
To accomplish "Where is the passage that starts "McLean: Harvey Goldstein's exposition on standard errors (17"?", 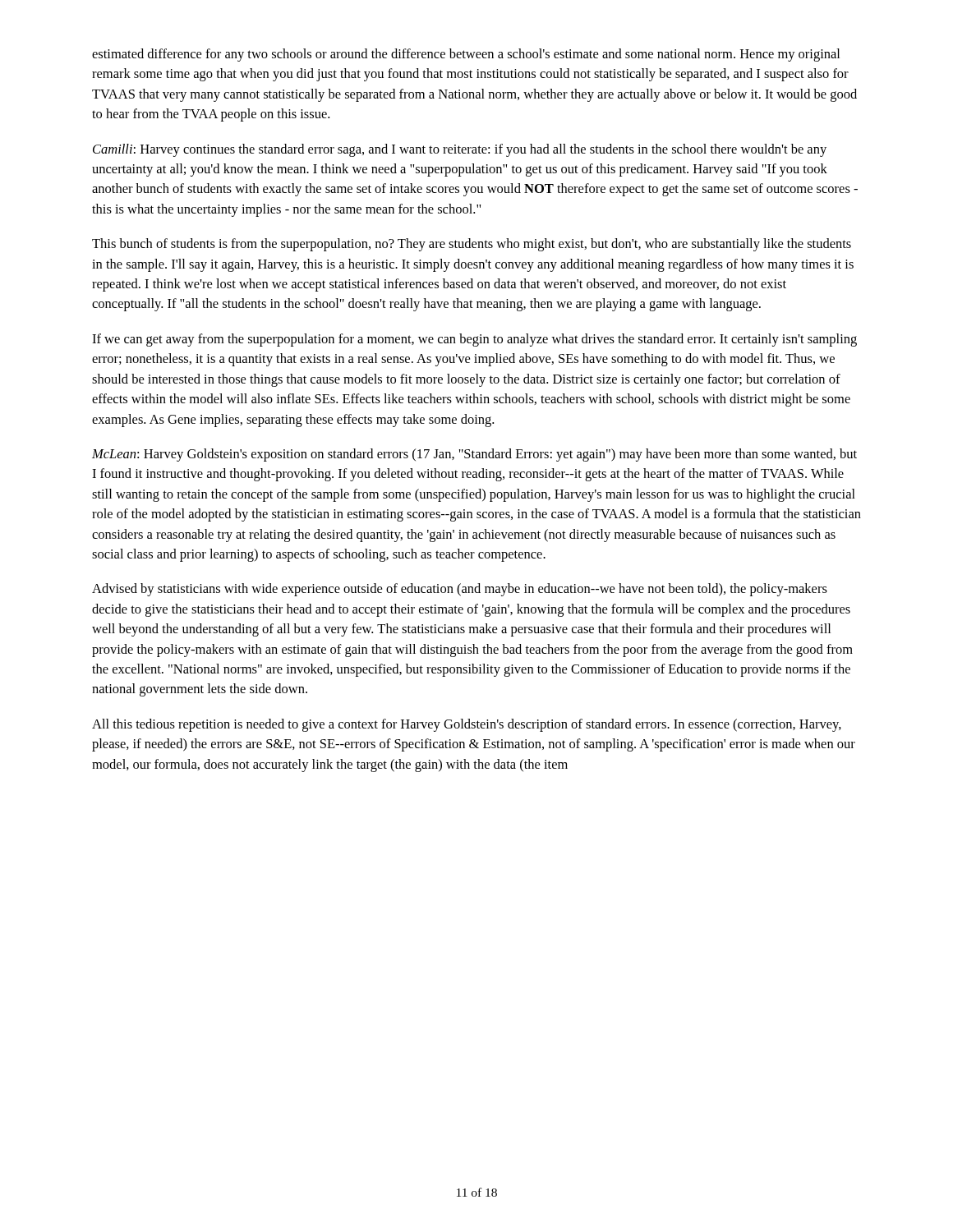I will [x=476, y=504].
